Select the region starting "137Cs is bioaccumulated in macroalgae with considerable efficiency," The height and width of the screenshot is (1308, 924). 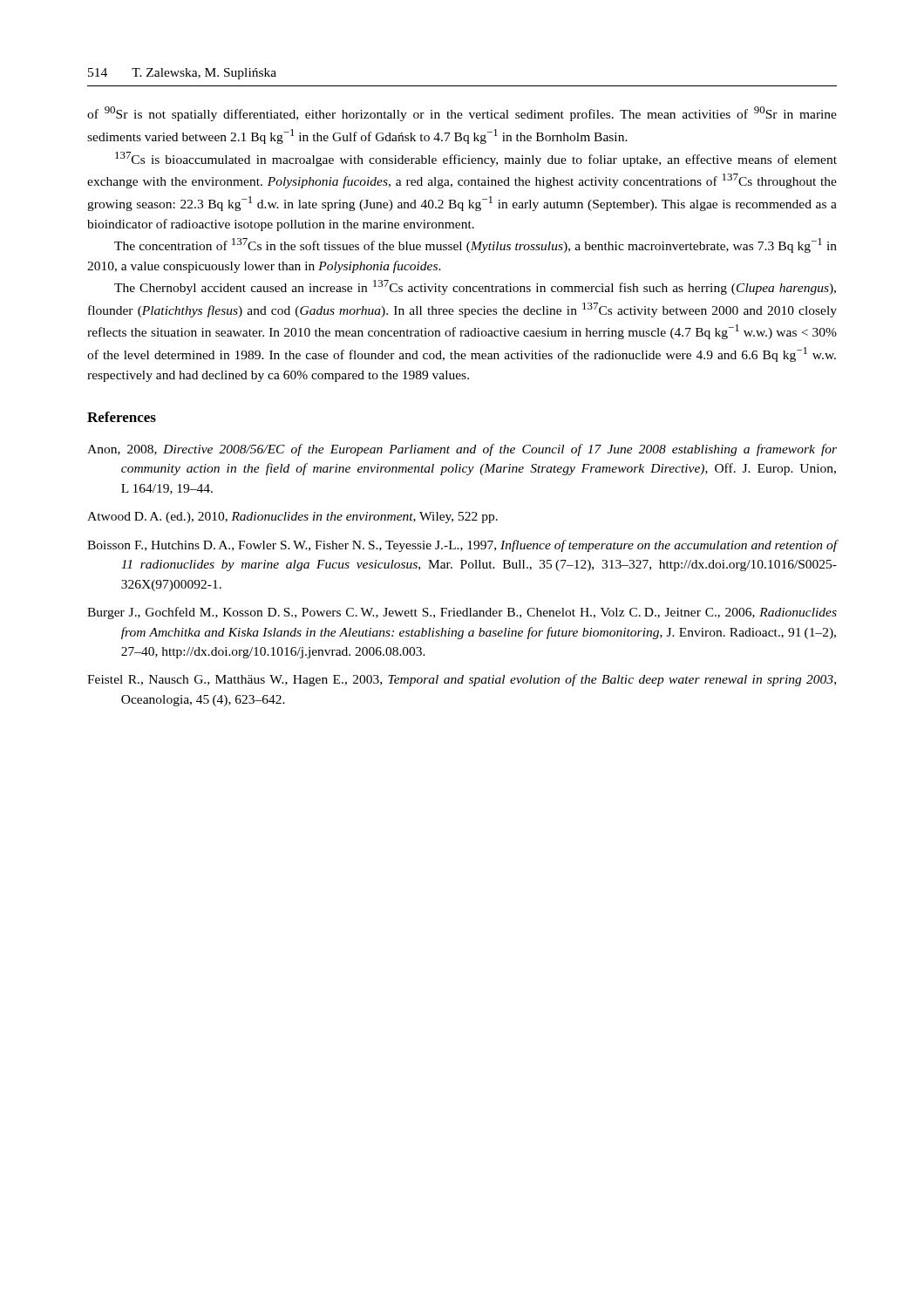coord(462,190)
